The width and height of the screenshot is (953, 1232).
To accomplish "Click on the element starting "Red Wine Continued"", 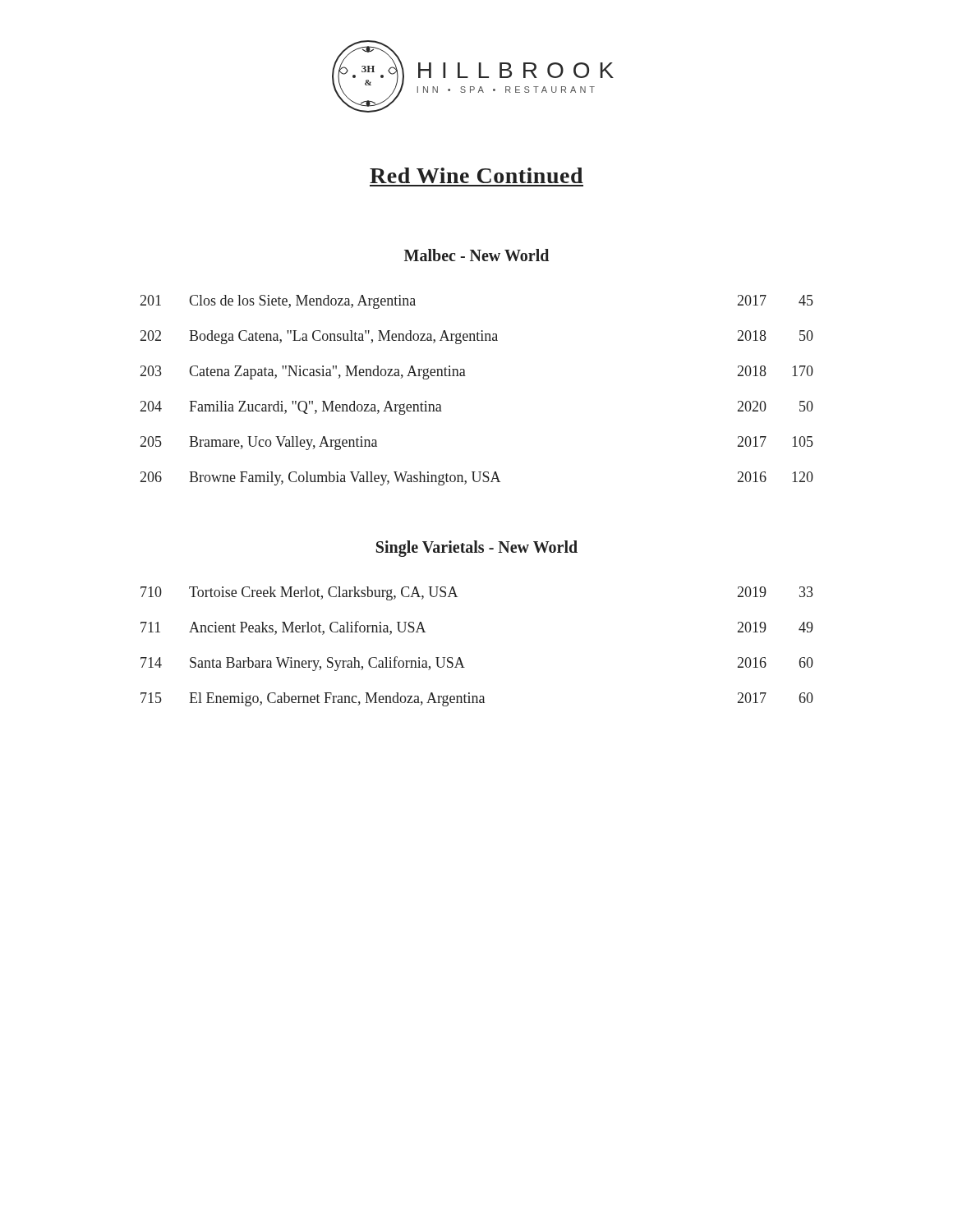I will (x=476, y=176).
